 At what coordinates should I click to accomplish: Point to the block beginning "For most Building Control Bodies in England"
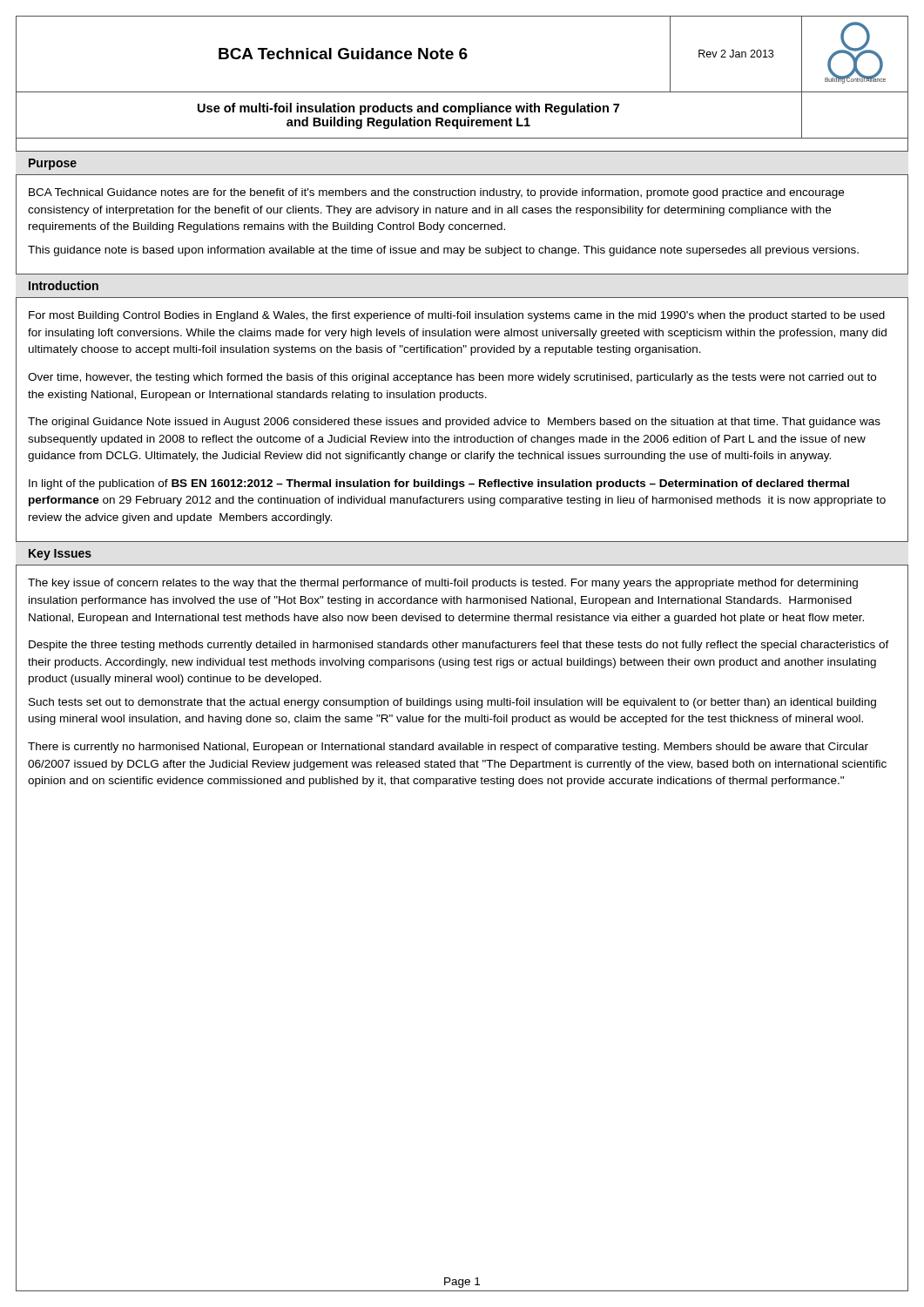click(x=462, y=333)
